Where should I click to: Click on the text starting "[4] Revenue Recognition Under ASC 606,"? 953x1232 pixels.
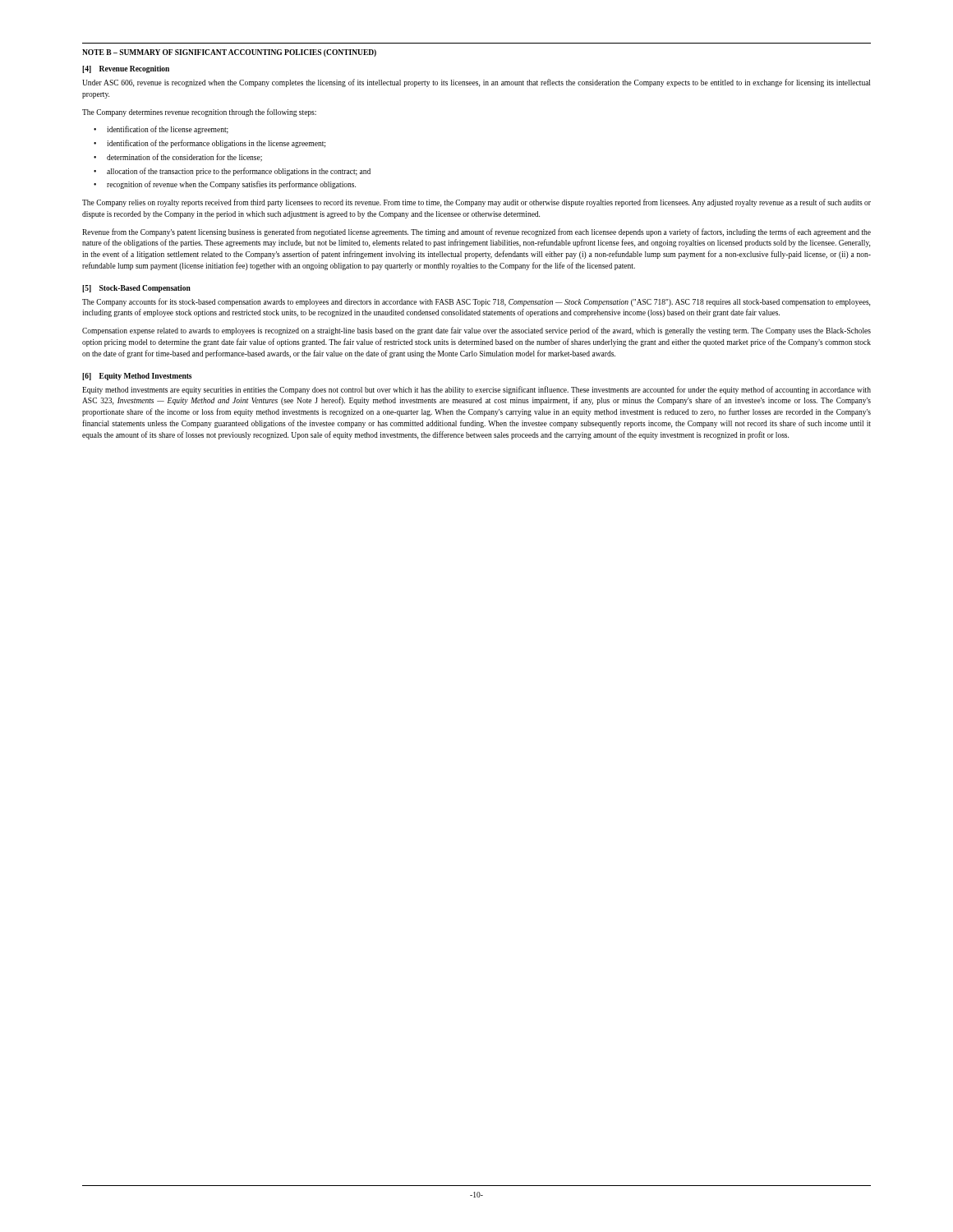coord(126,69)
